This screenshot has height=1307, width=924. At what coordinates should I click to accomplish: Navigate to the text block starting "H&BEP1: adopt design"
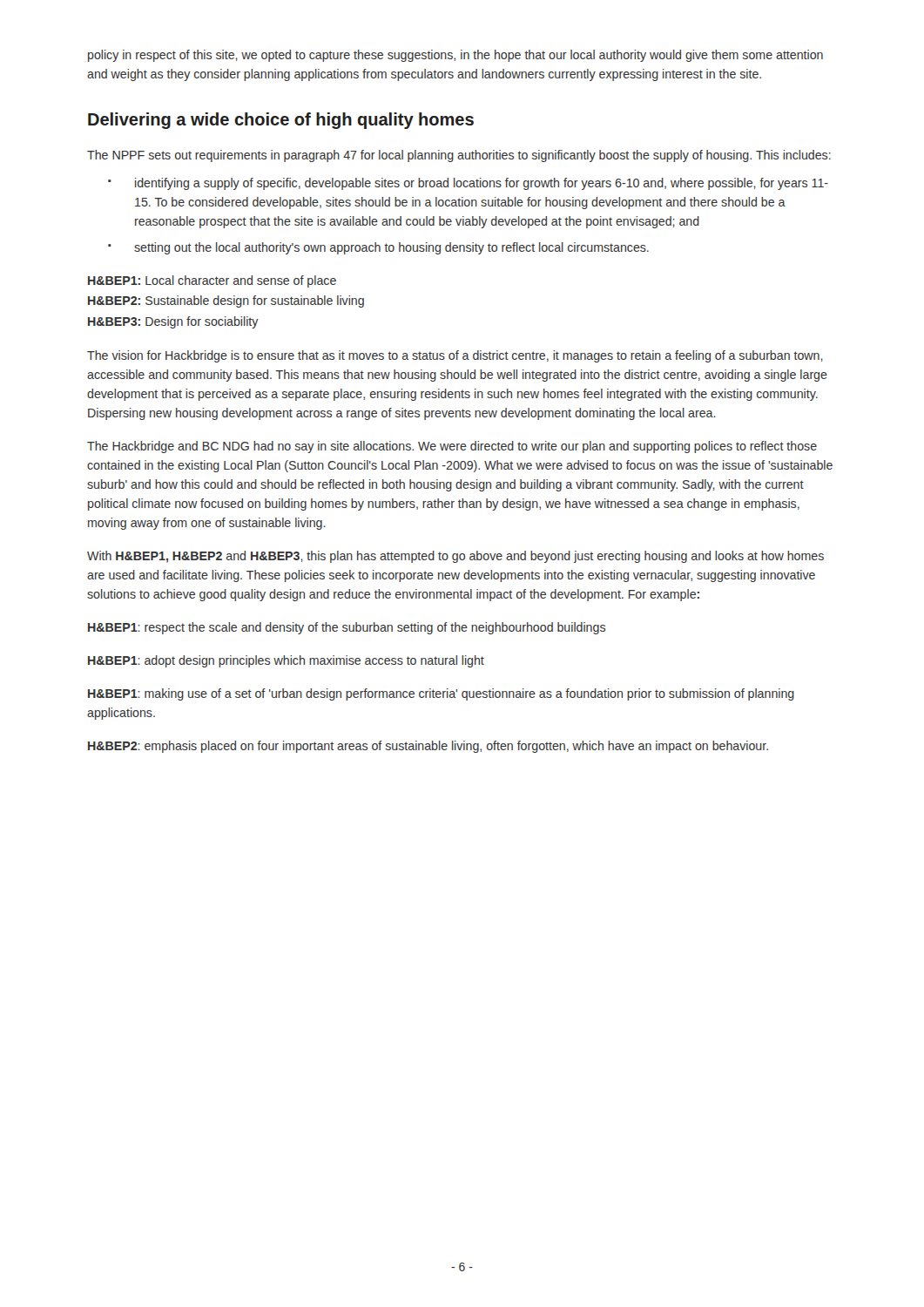point(286,661)
